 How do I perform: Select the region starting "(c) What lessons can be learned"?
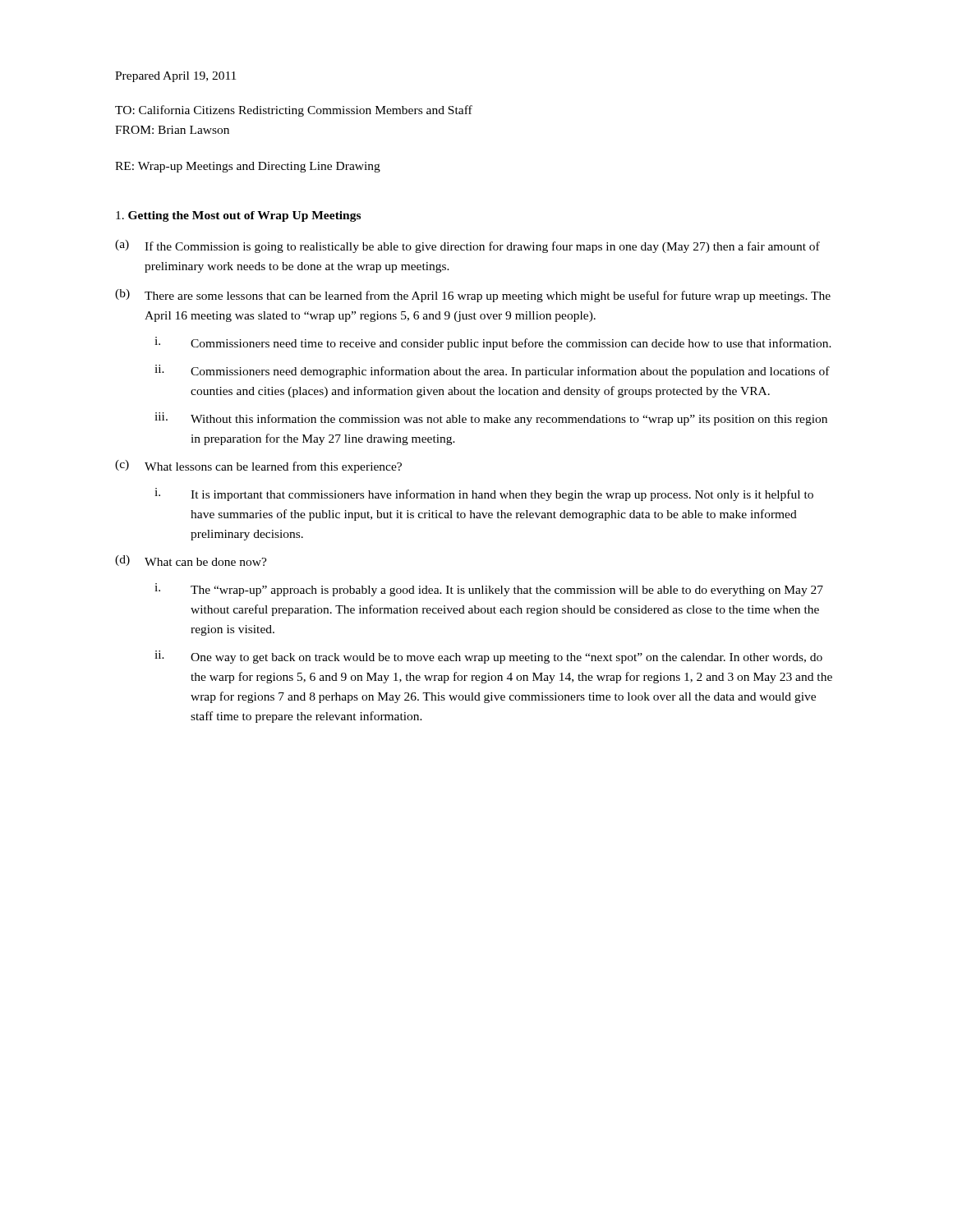click(x=258, y=467)
